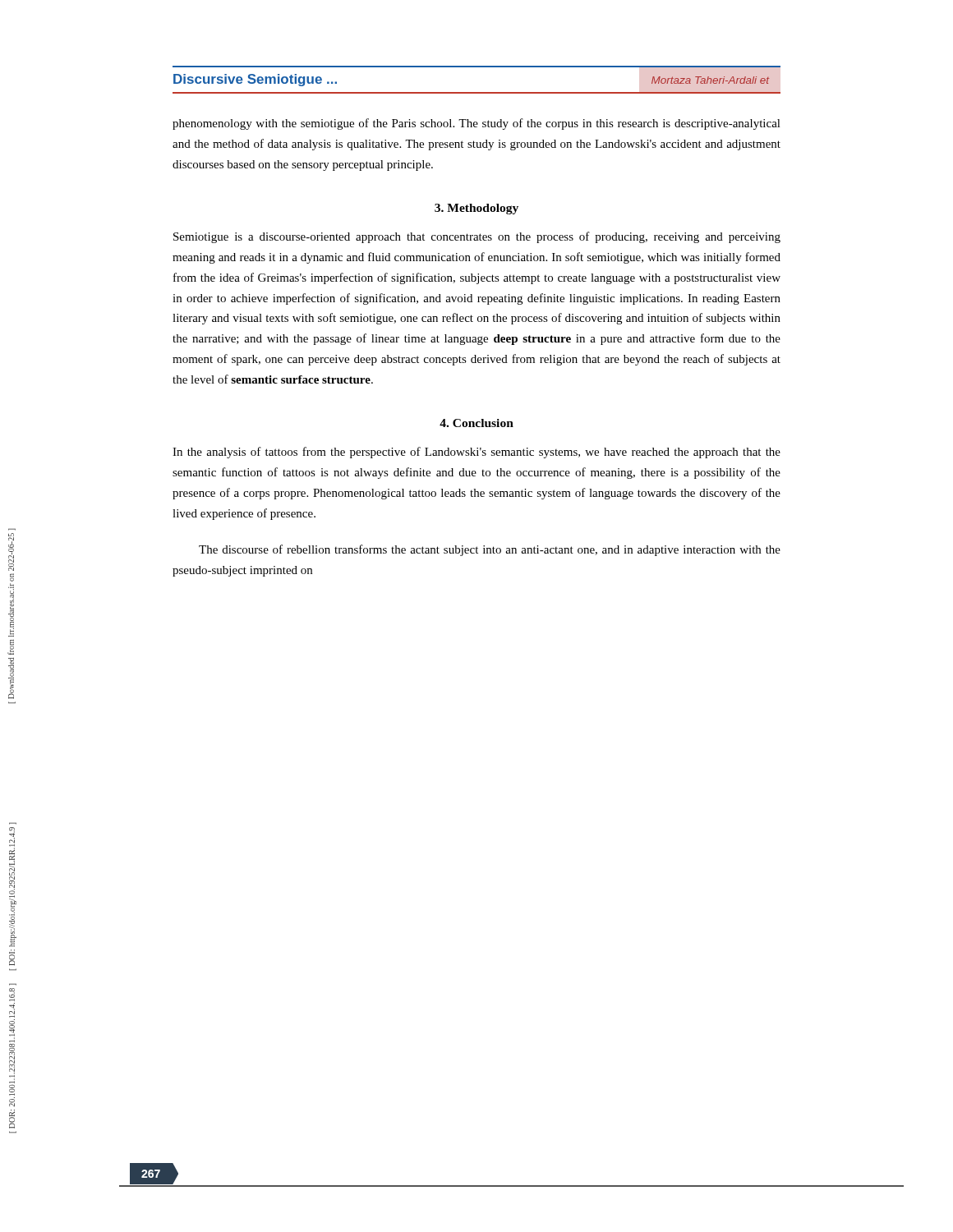Click on the text block starting "In the analysis of tattoos from"
Viewport: 953px width, 1232px height.
point(476,482)
